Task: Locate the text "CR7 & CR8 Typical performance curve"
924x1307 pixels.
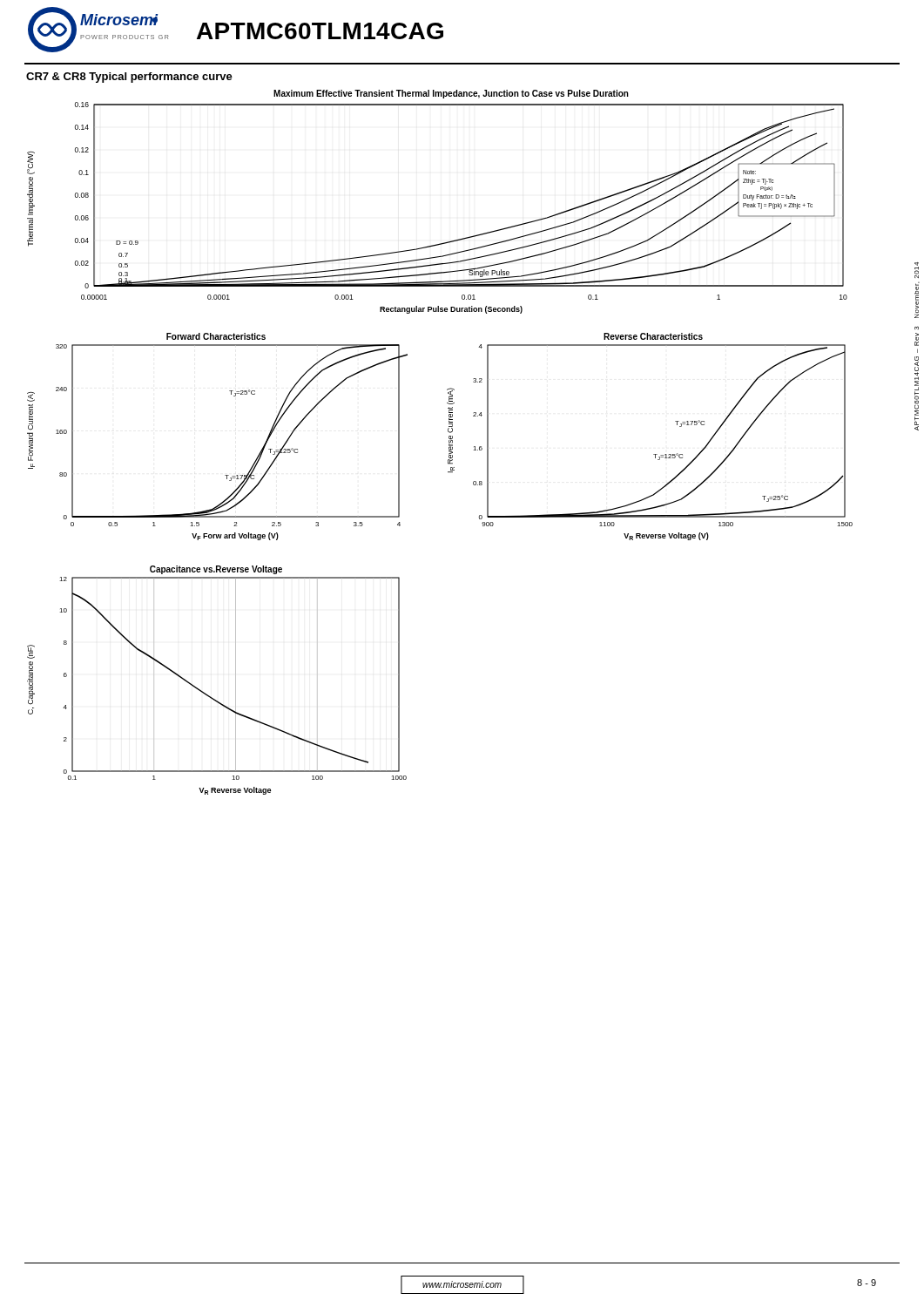Action: pos(129,76)
